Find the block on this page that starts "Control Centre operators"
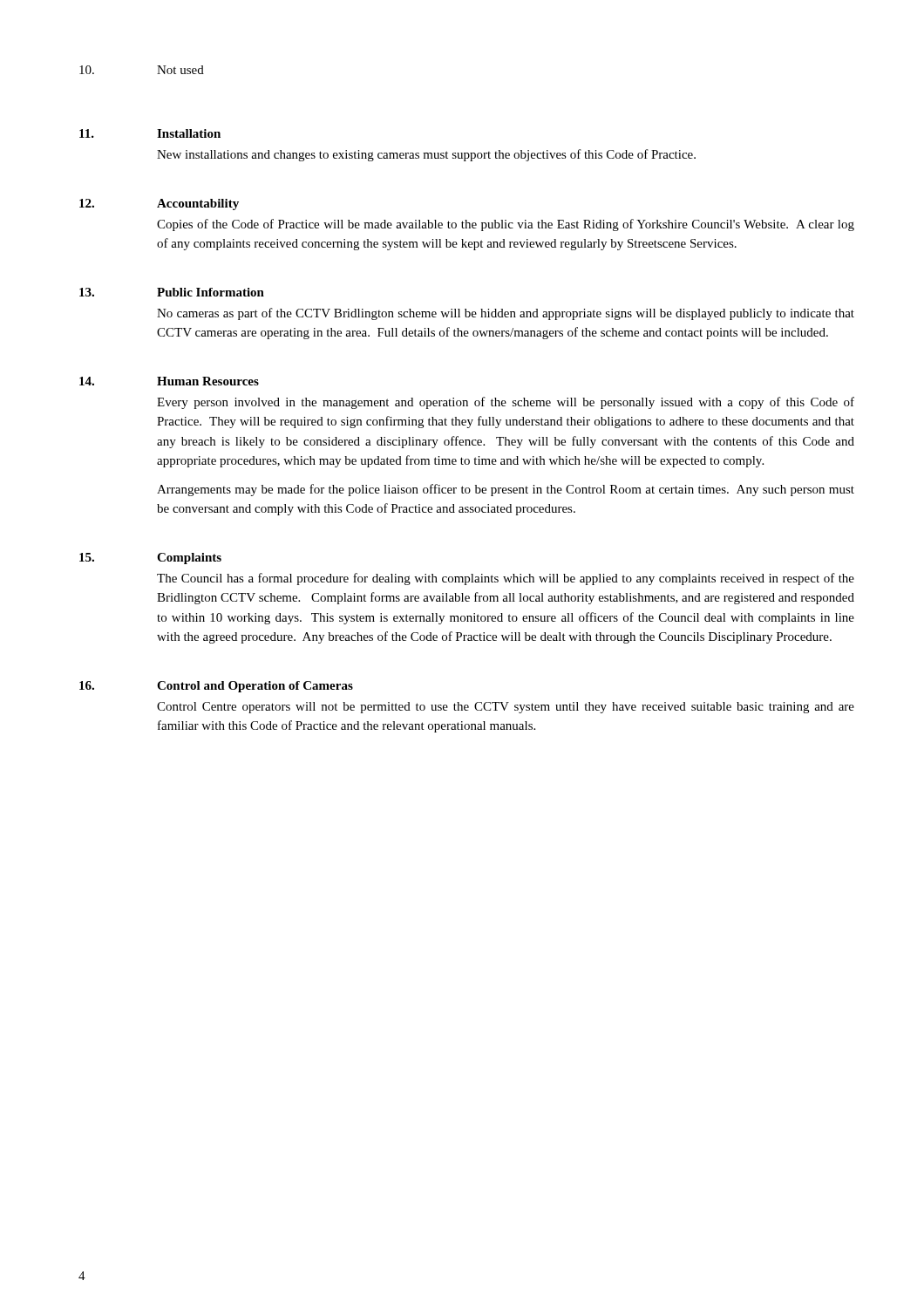Screen dimensions: 1308x924 pos(506,716)
